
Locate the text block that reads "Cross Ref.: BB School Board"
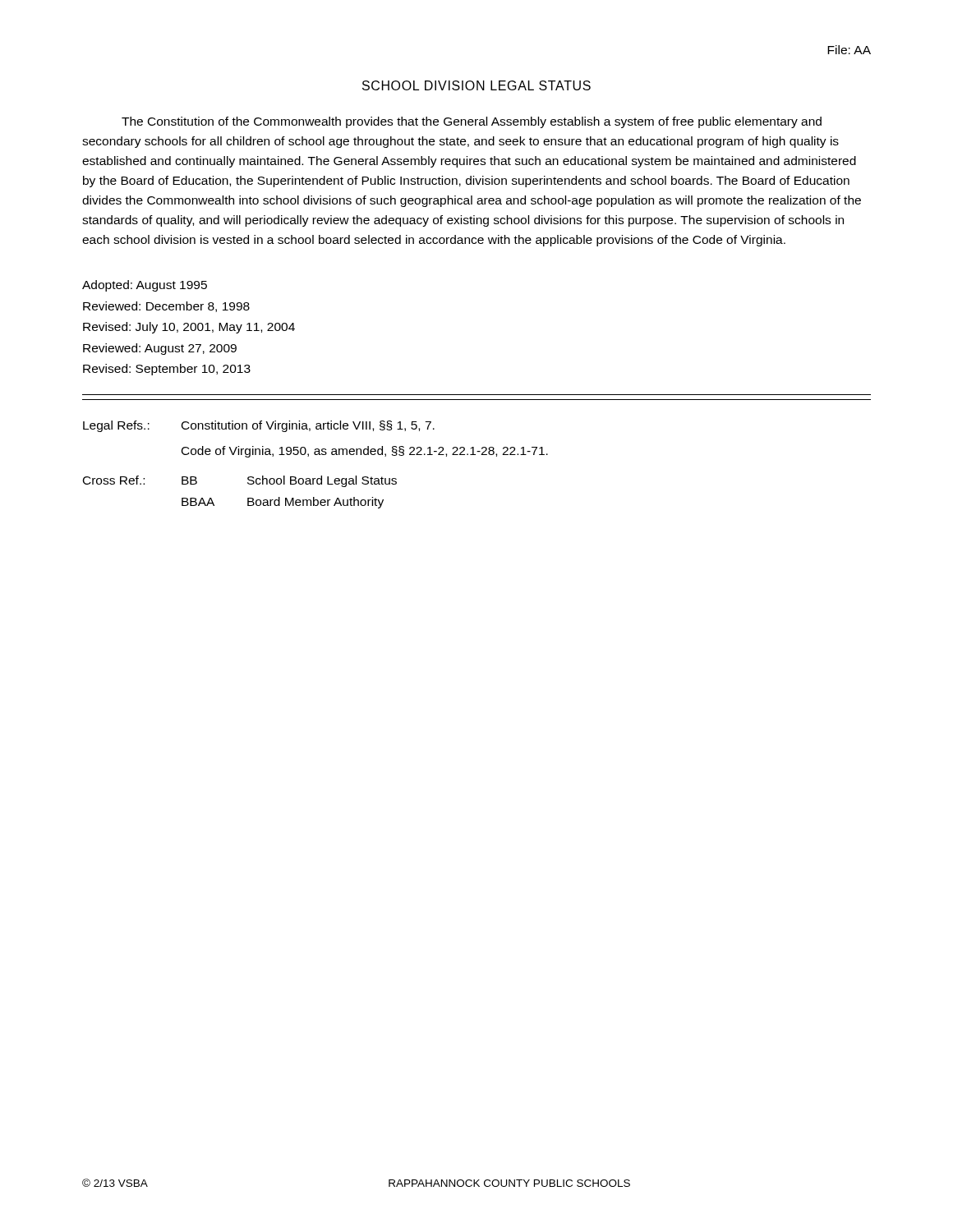pos(112,481)
